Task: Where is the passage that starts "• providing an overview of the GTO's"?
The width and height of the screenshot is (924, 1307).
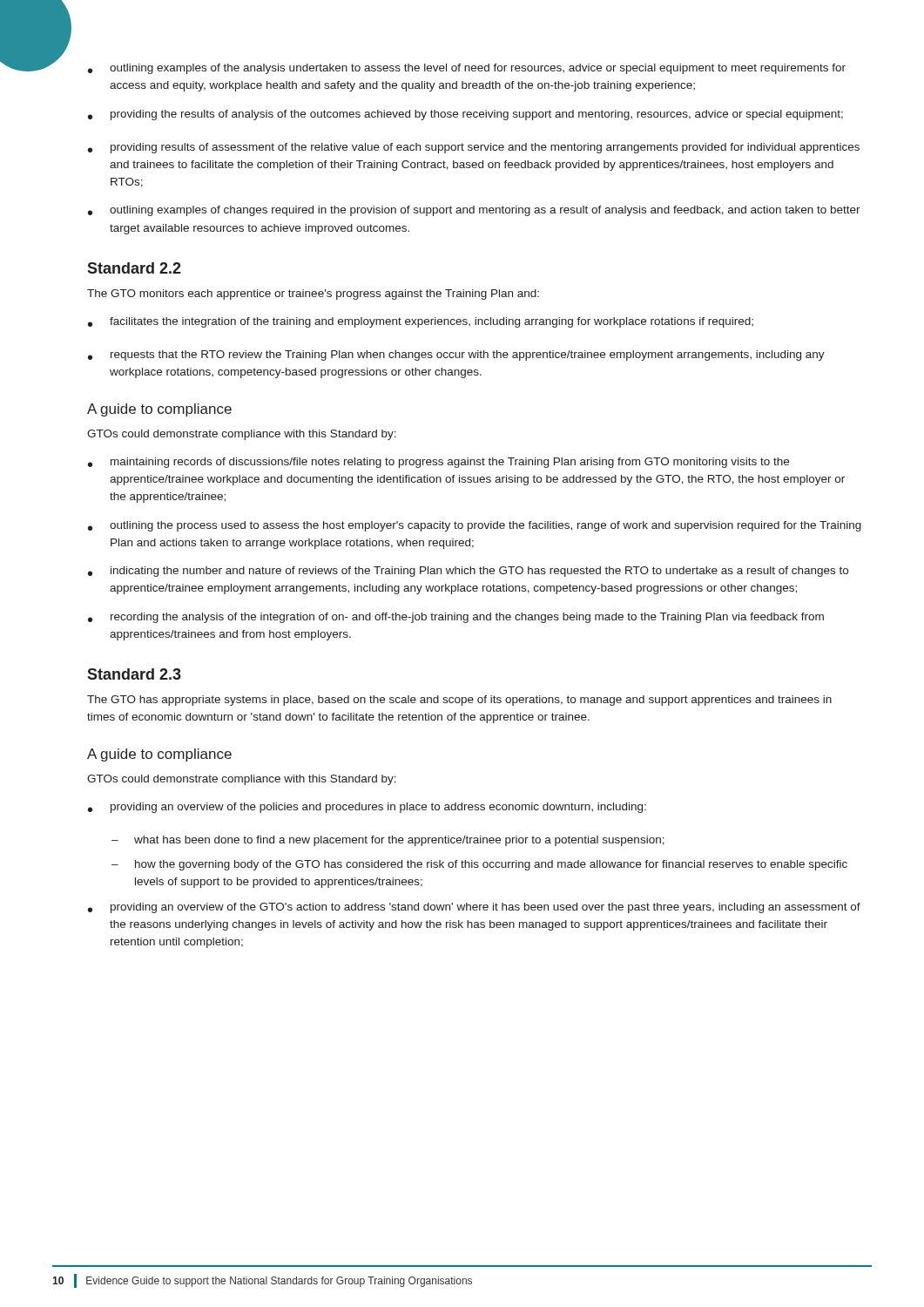Action: [x=475, y=924]
